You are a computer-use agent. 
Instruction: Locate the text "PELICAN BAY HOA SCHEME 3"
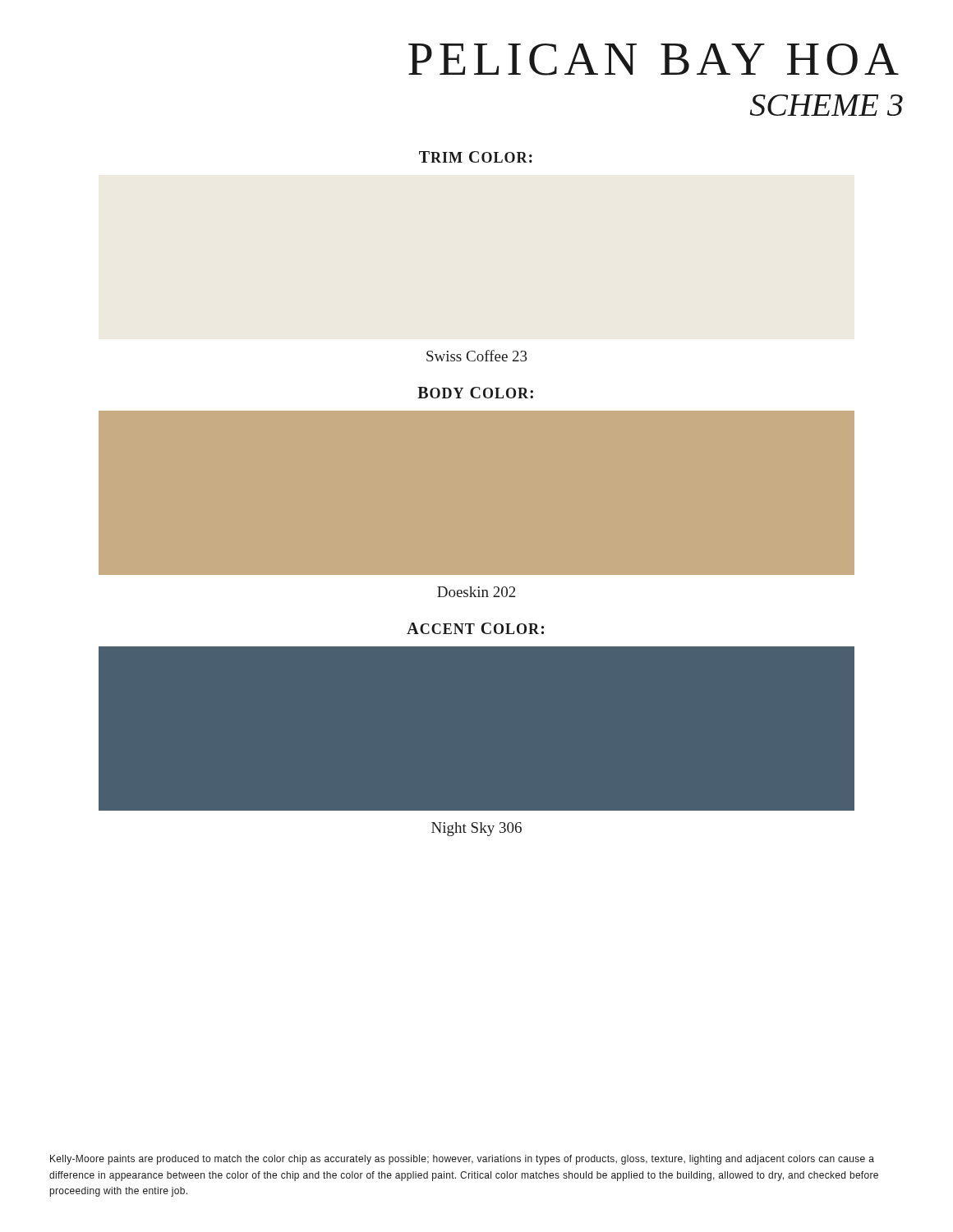pyautogui.click(x=452, y=78)
